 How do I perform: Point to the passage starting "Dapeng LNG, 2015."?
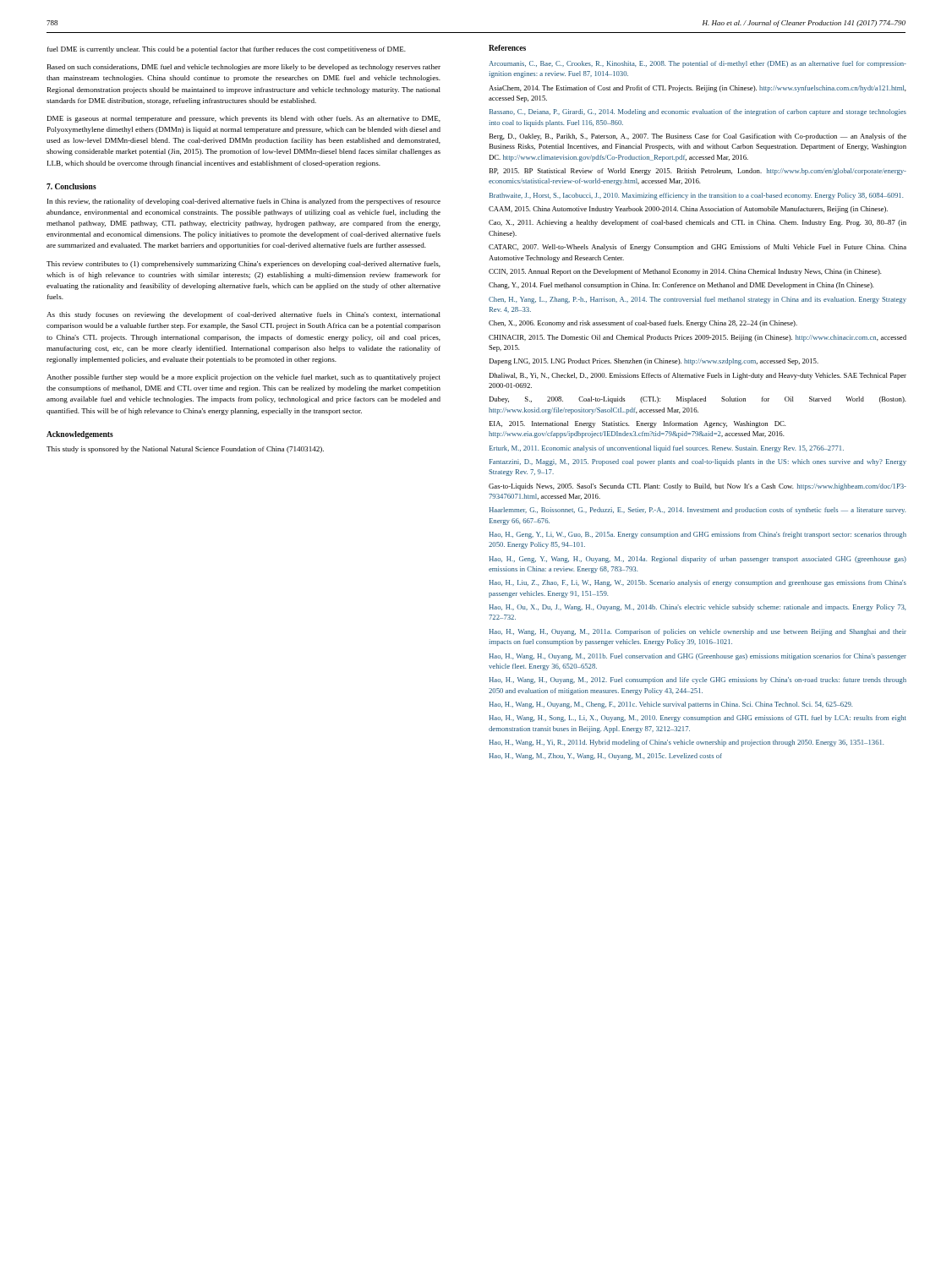[654, 361]
